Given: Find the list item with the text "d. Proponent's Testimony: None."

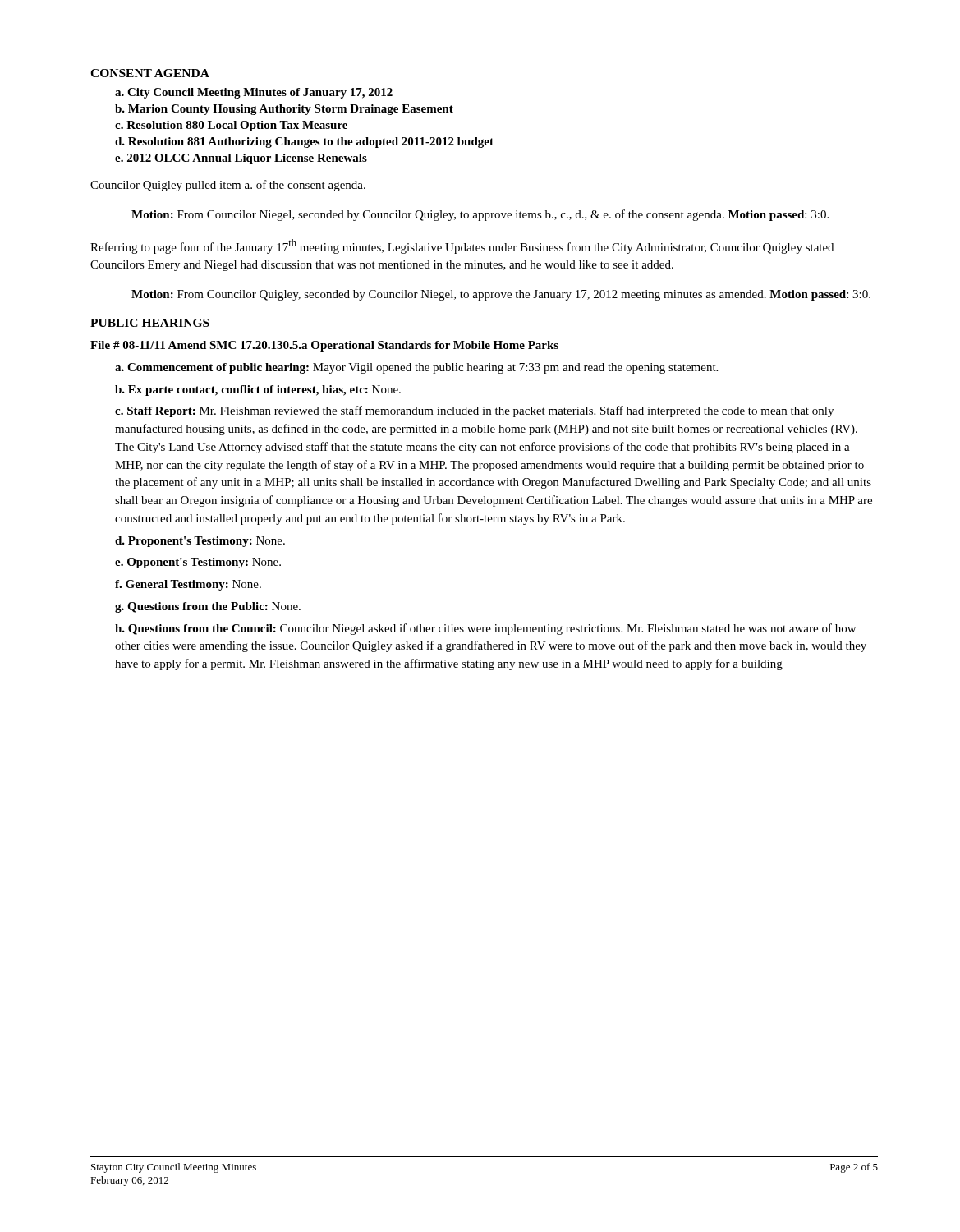Looking at the screenshot, I should pos(200,540).
